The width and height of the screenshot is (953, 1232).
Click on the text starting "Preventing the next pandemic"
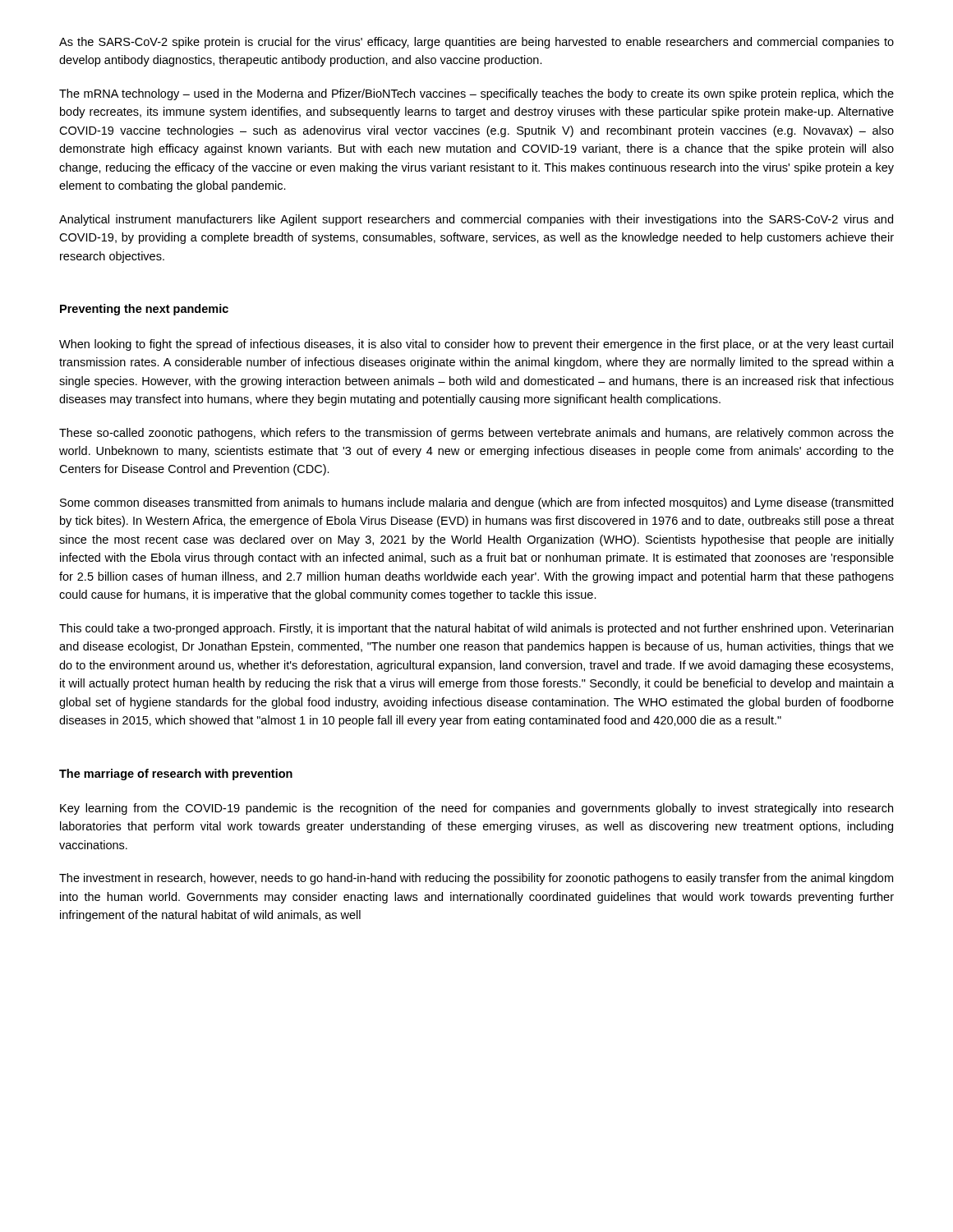(x=144, y=309)
